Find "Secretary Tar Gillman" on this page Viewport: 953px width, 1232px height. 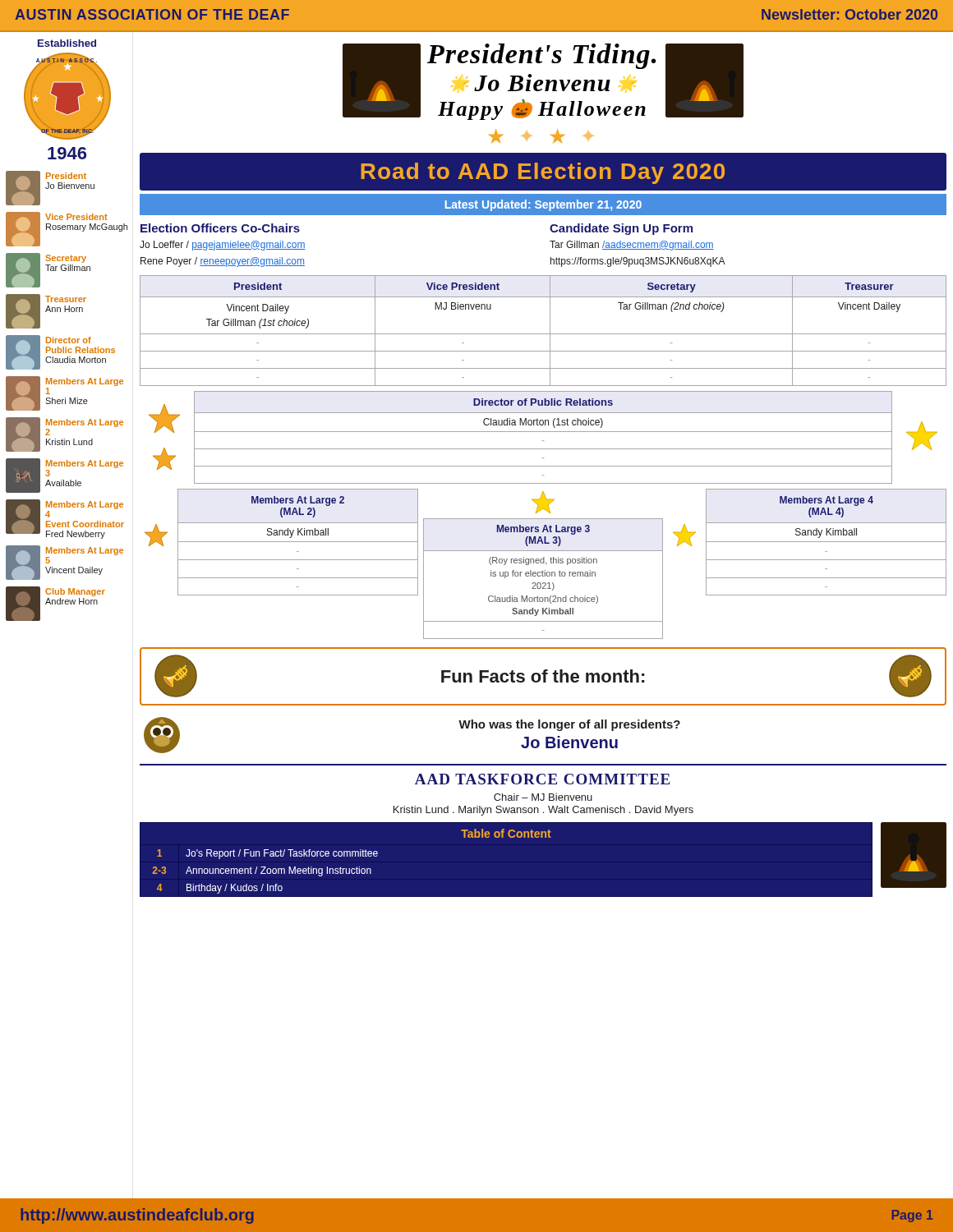[48, 270]
